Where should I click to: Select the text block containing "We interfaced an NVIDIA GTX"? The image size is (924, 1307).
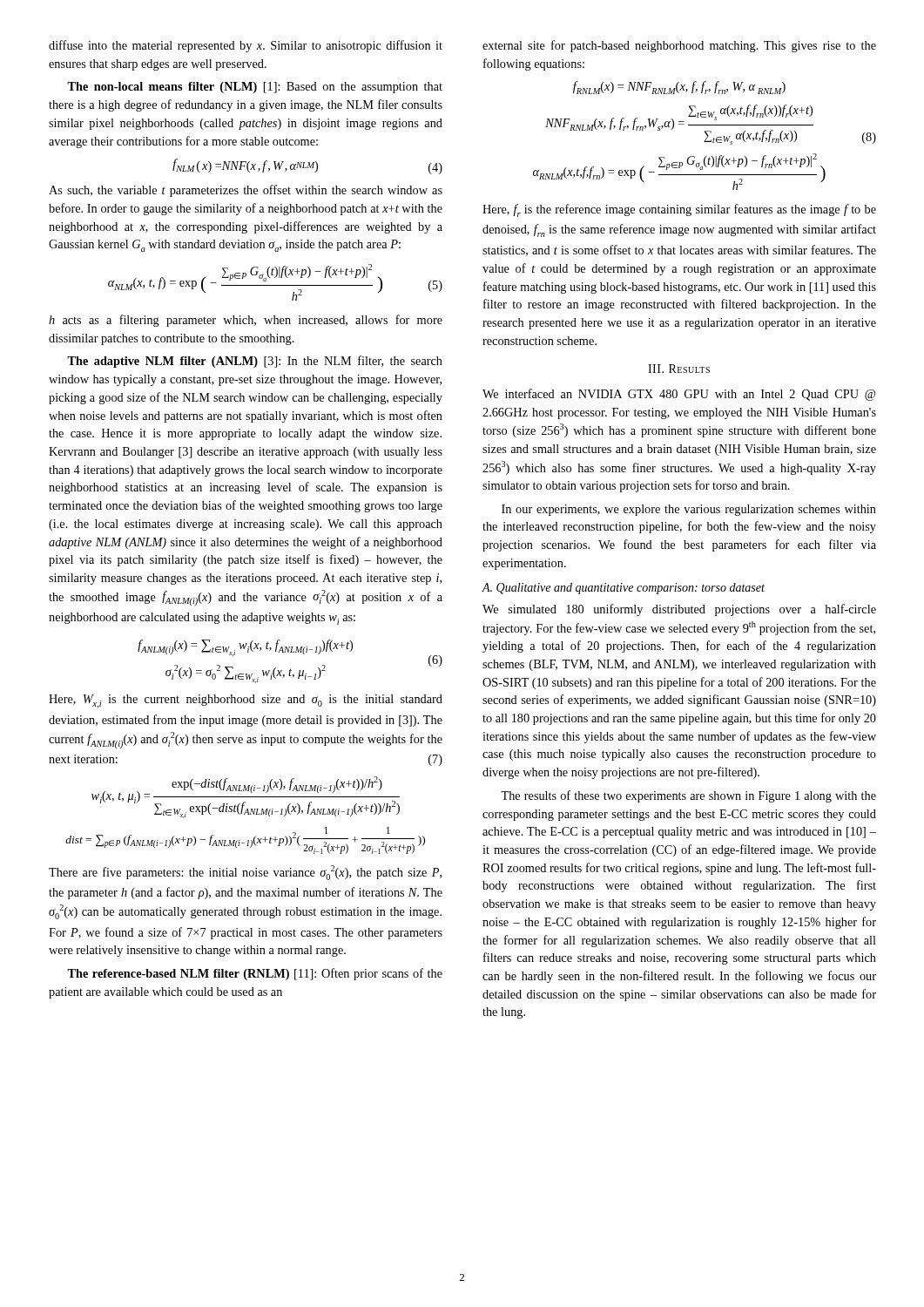tap(679, 479)
